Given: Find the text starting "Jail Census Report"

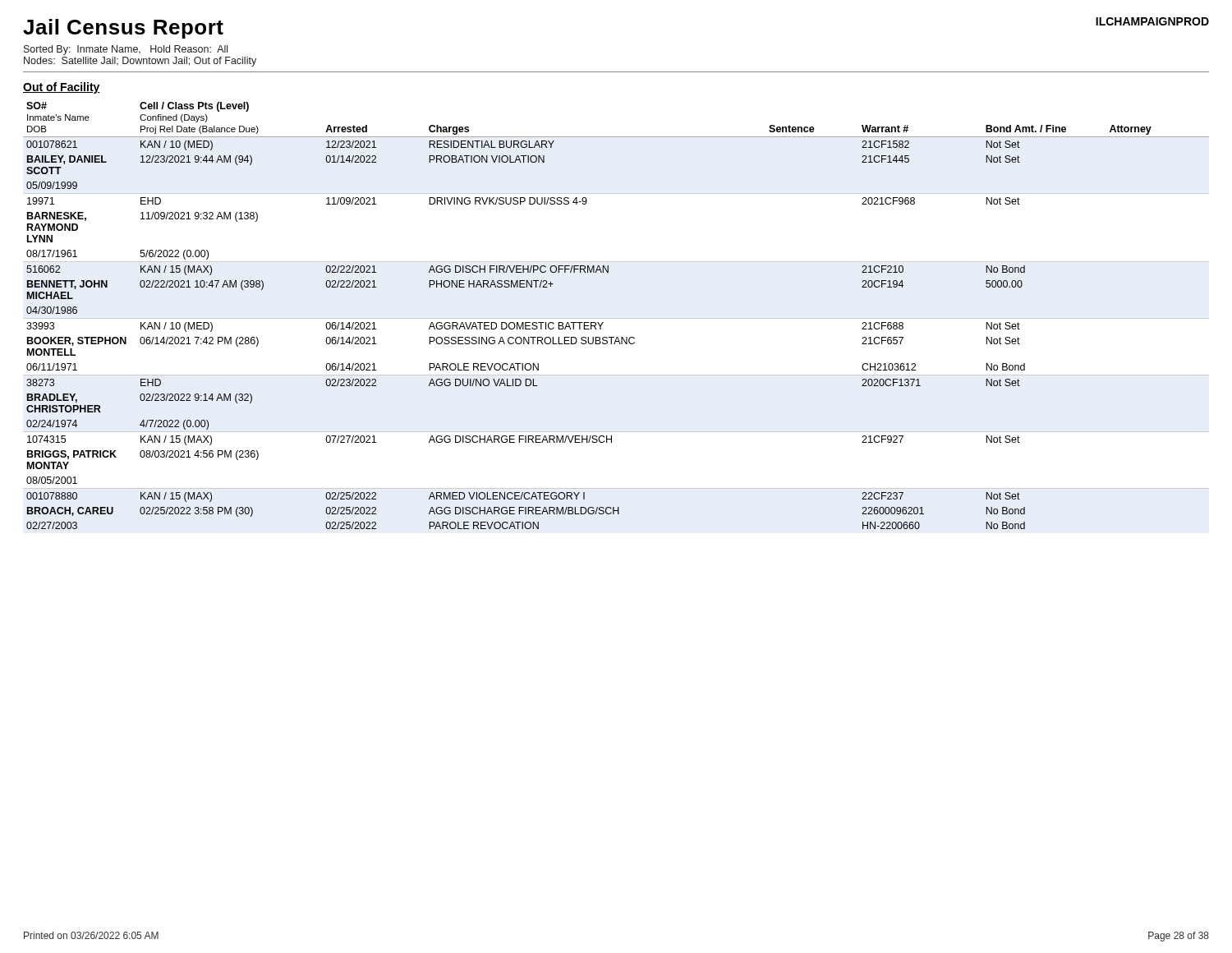Looking at the screenshot, I should tap(123, 27).
